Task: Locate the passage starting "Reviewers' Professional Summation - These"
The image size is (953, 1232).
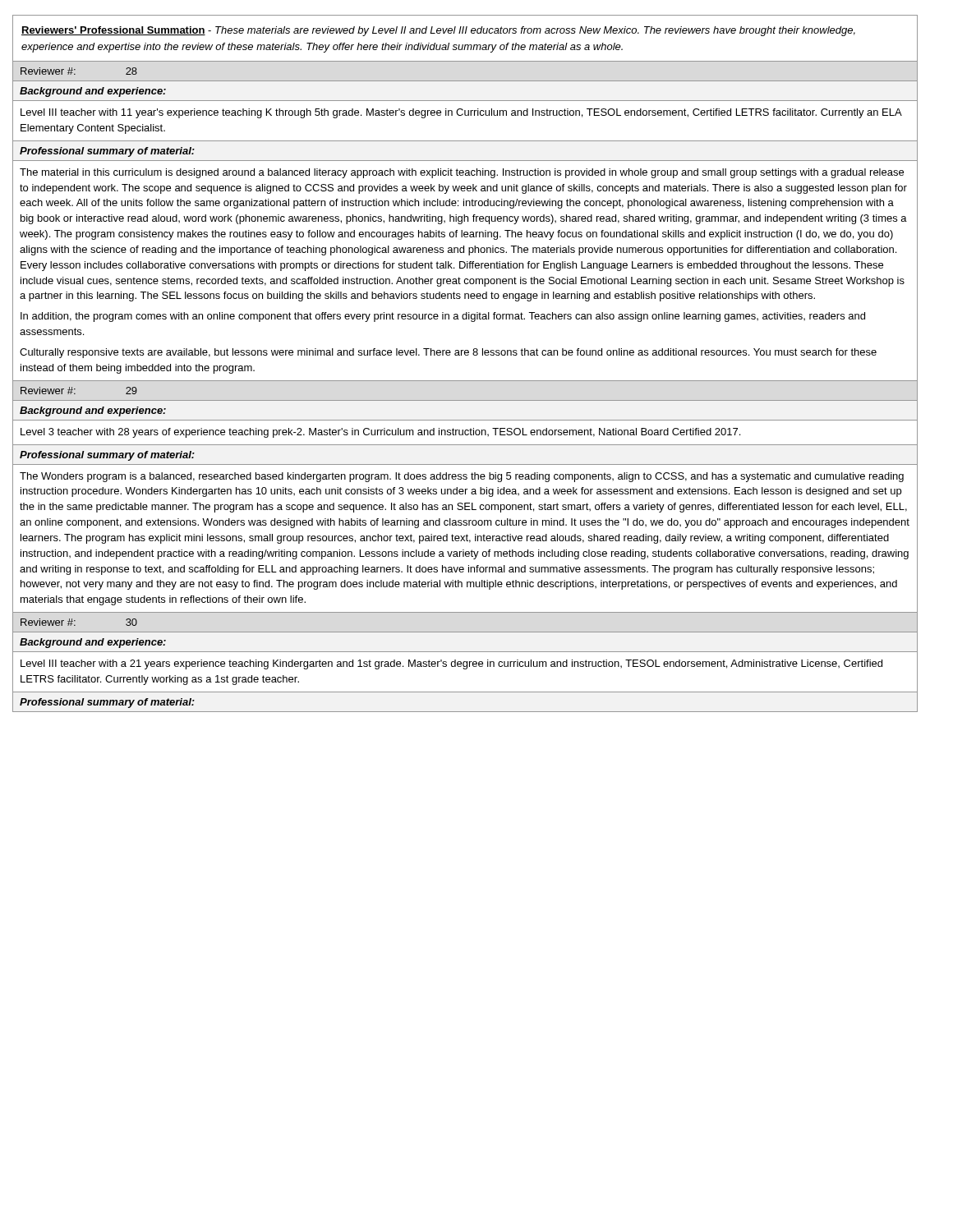Action: pos(465,38)
